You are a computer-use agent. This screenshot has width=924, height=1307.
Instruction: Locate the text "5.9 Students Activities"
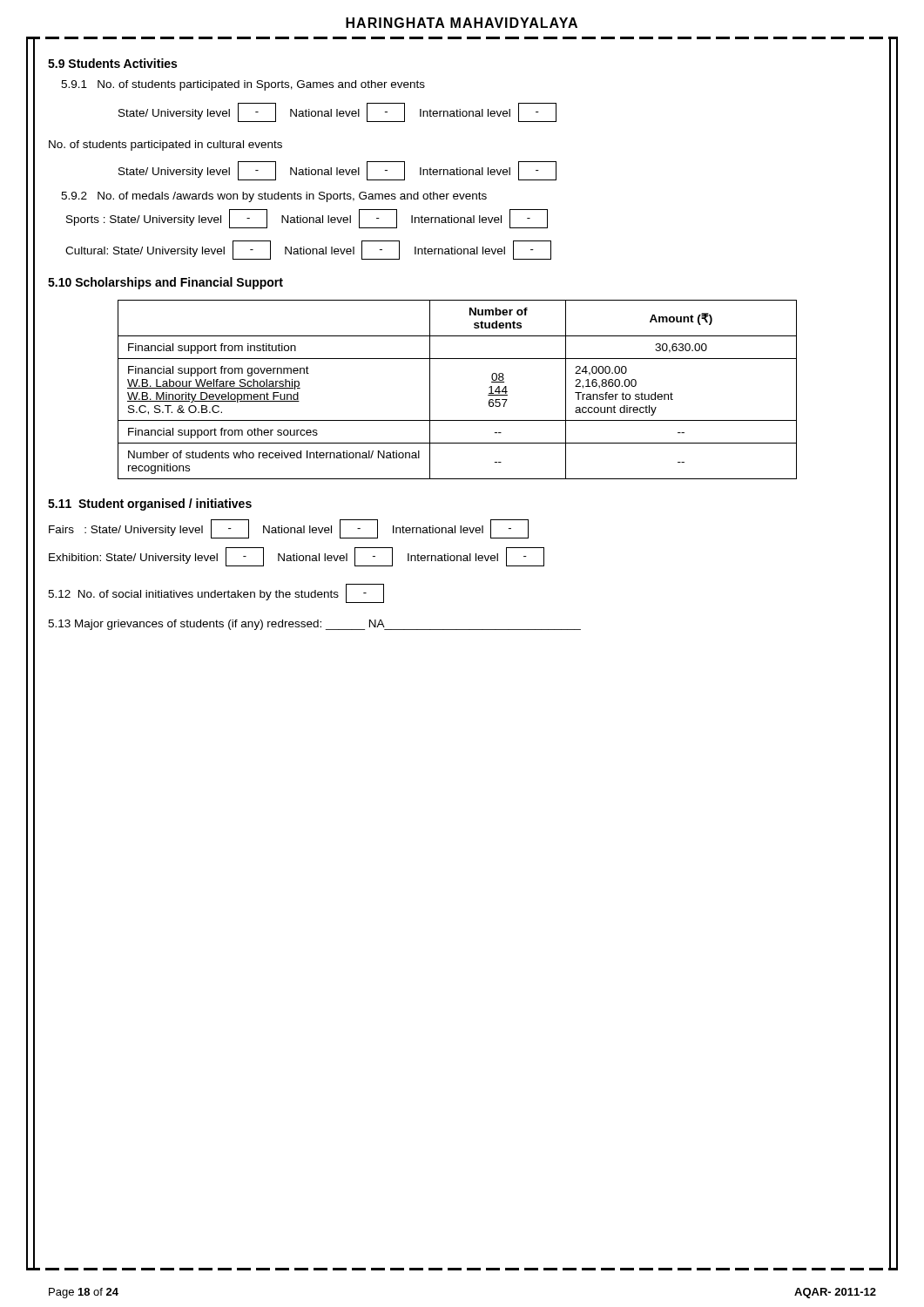click(113, 64)
